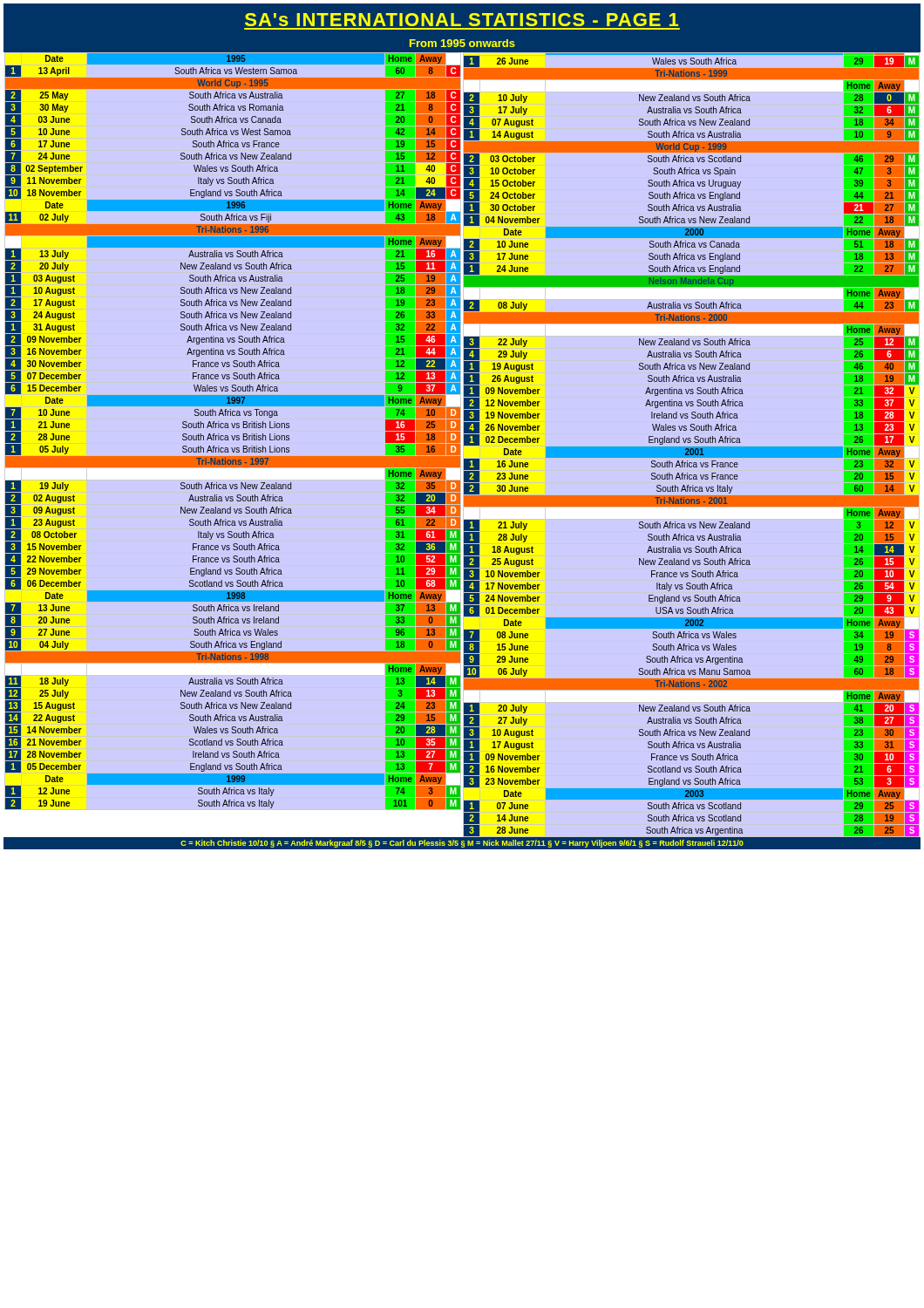Point to the text block starting "C = Kitch Christie"

(x=462, y=843)
